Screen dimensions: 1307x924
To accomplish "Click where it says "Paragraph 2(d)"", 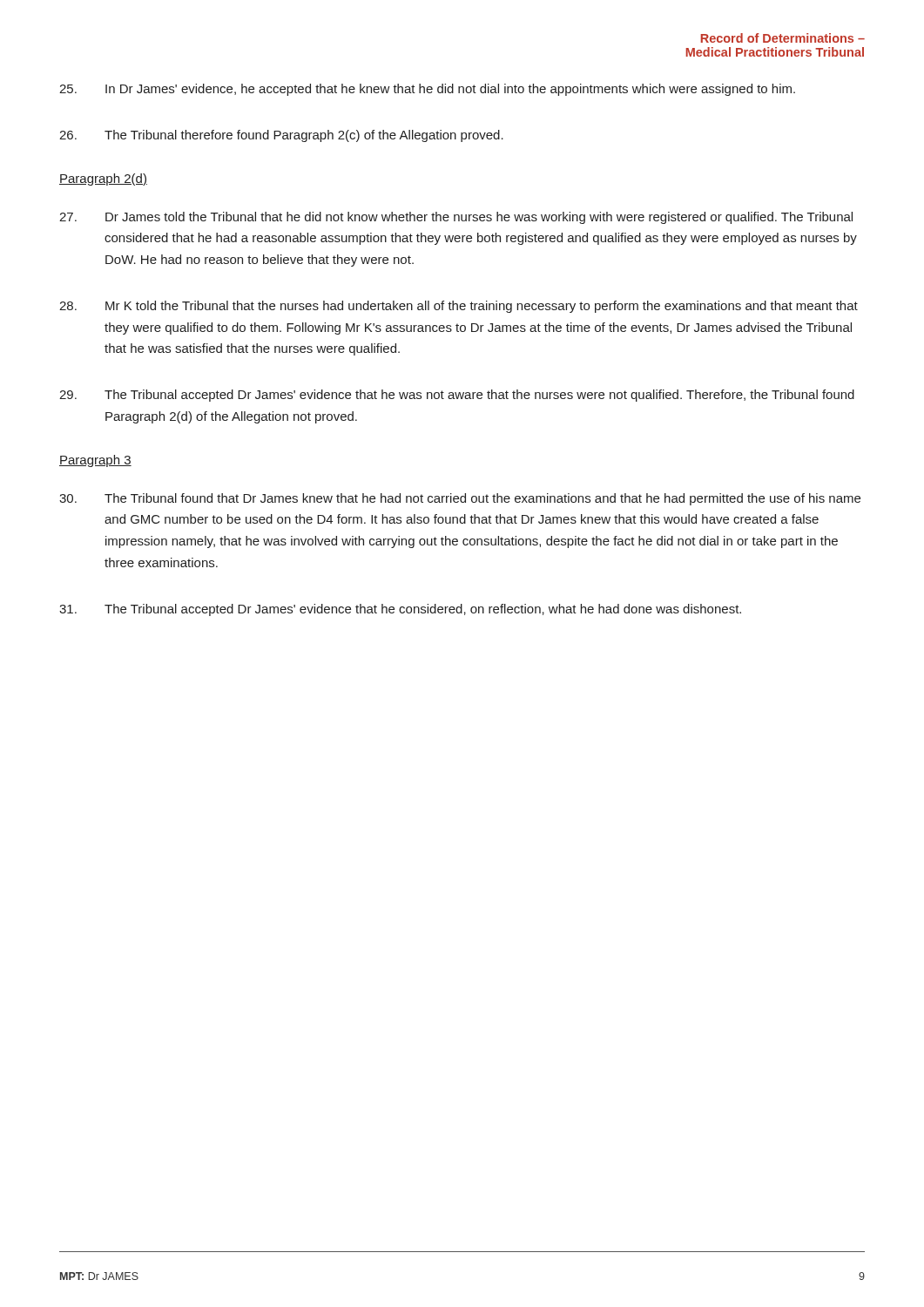I will coord(103,178).
